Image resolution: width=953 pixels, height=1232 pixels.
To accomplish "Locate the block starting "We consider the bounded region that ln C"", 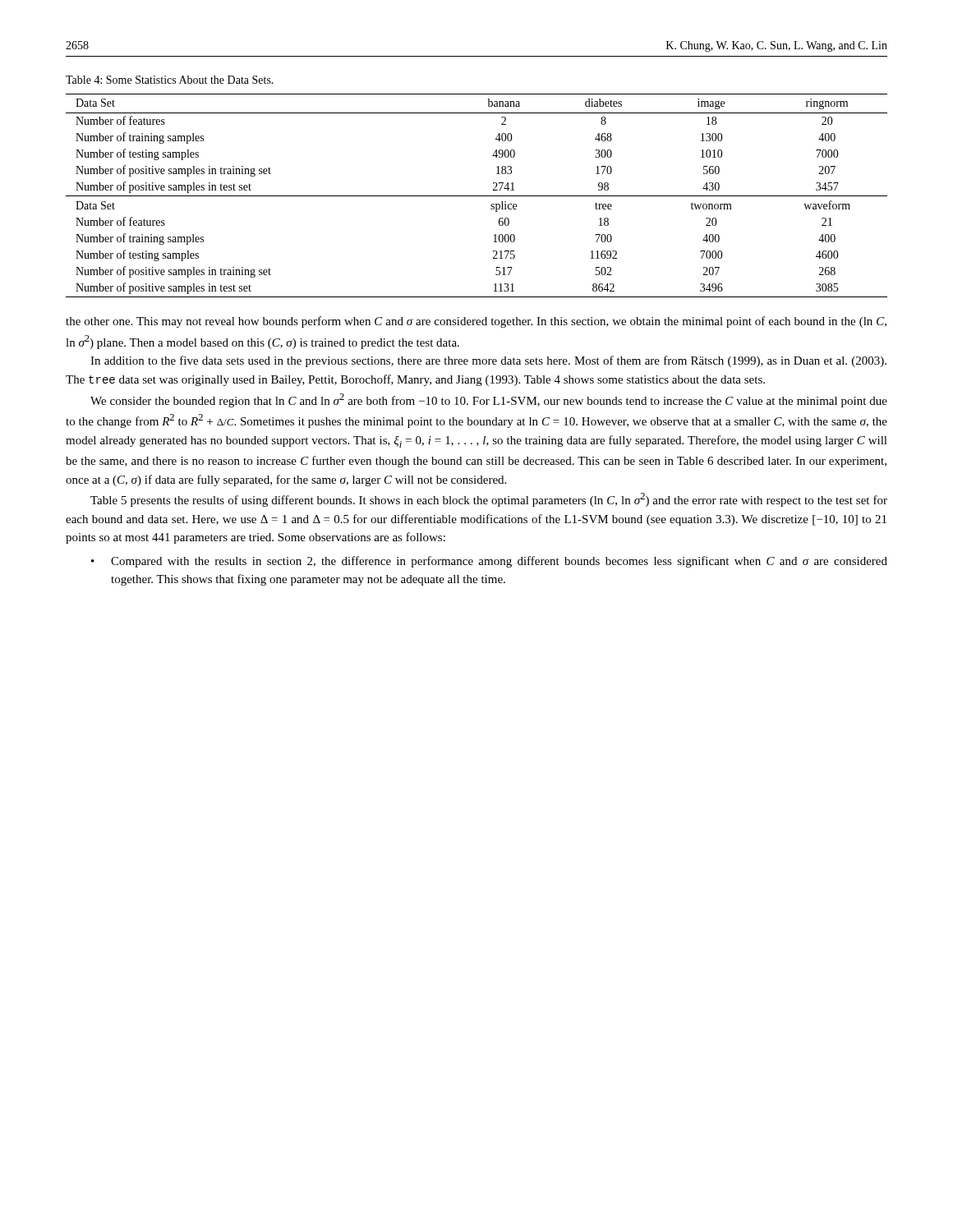I will tap(476, 439).
